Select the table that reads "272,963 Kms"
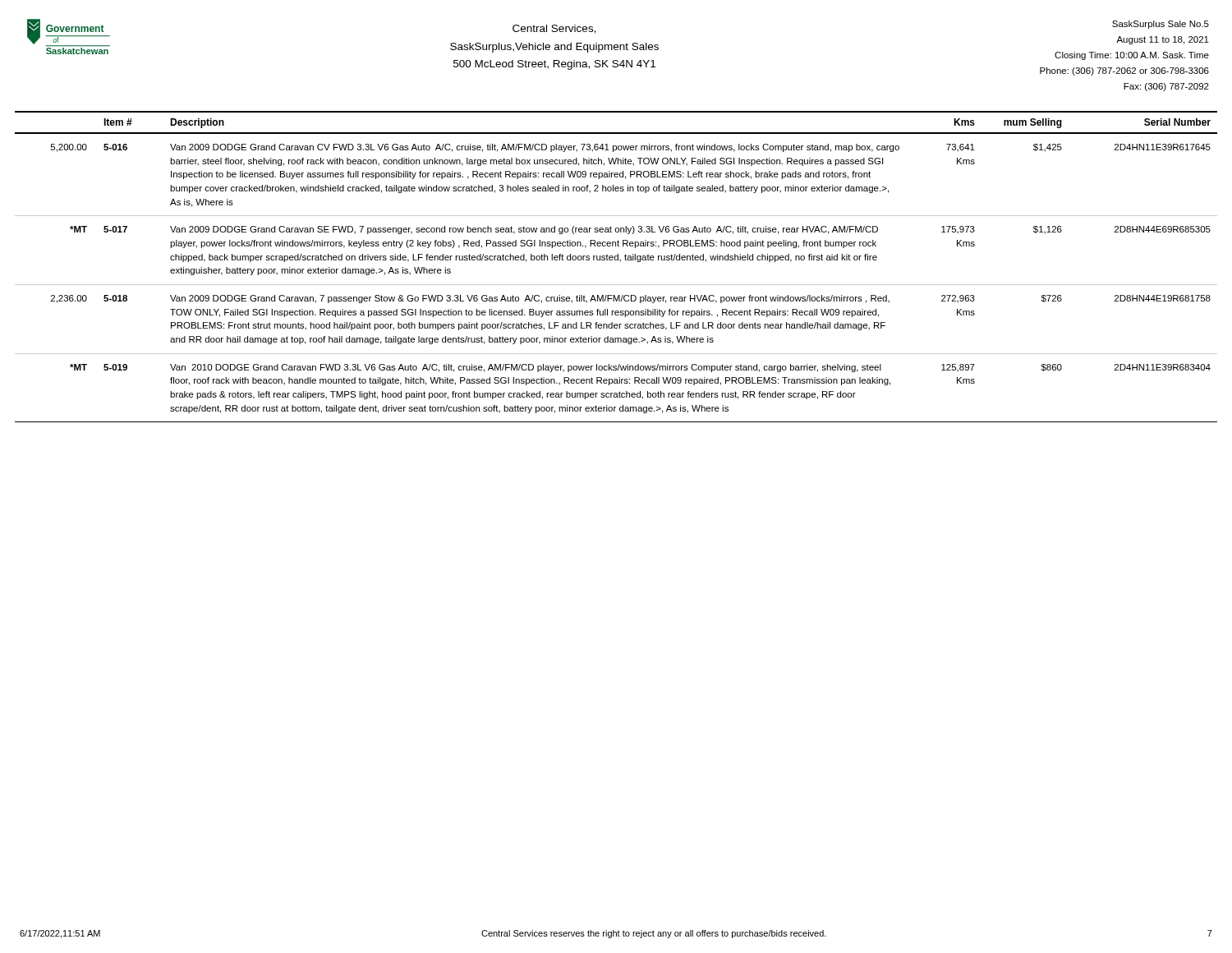Viewport: 1232px width, 953px height. tap(616, 267)
